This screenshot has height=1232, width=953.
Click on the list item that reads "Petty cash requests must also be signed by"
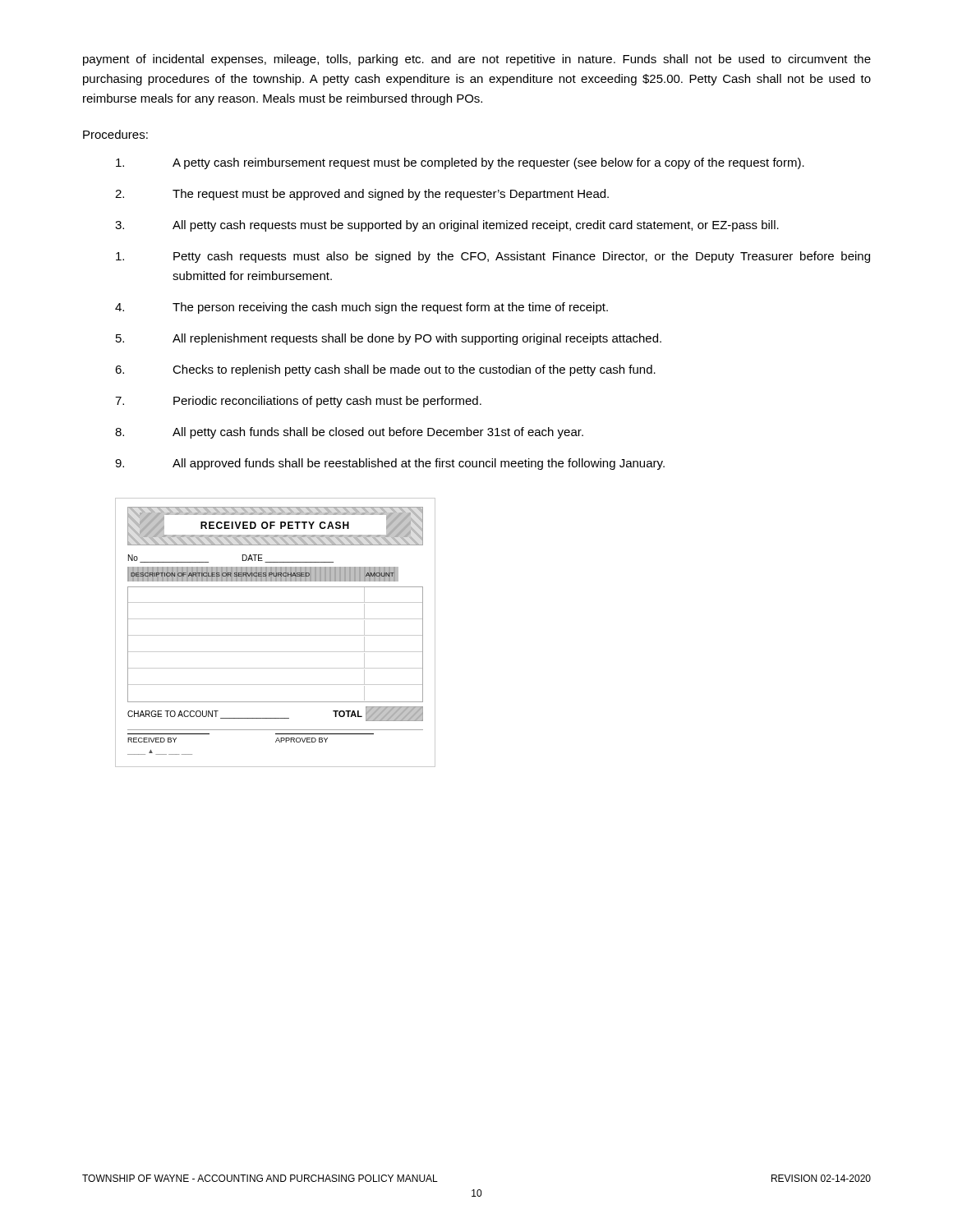coord(476,266)
